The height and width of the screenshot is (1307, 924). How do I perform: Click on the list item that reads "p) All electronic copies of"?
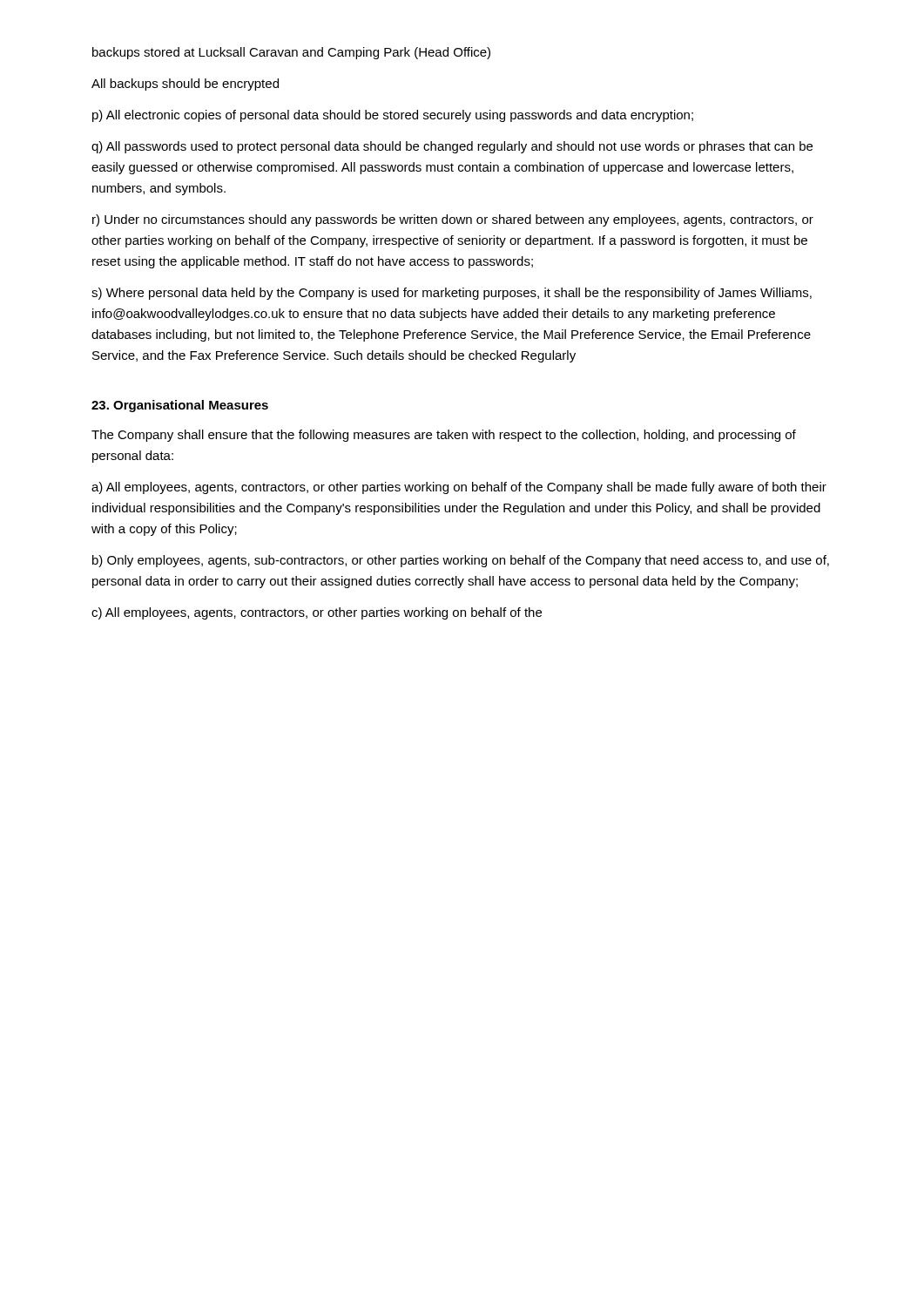tap(393, 115)
